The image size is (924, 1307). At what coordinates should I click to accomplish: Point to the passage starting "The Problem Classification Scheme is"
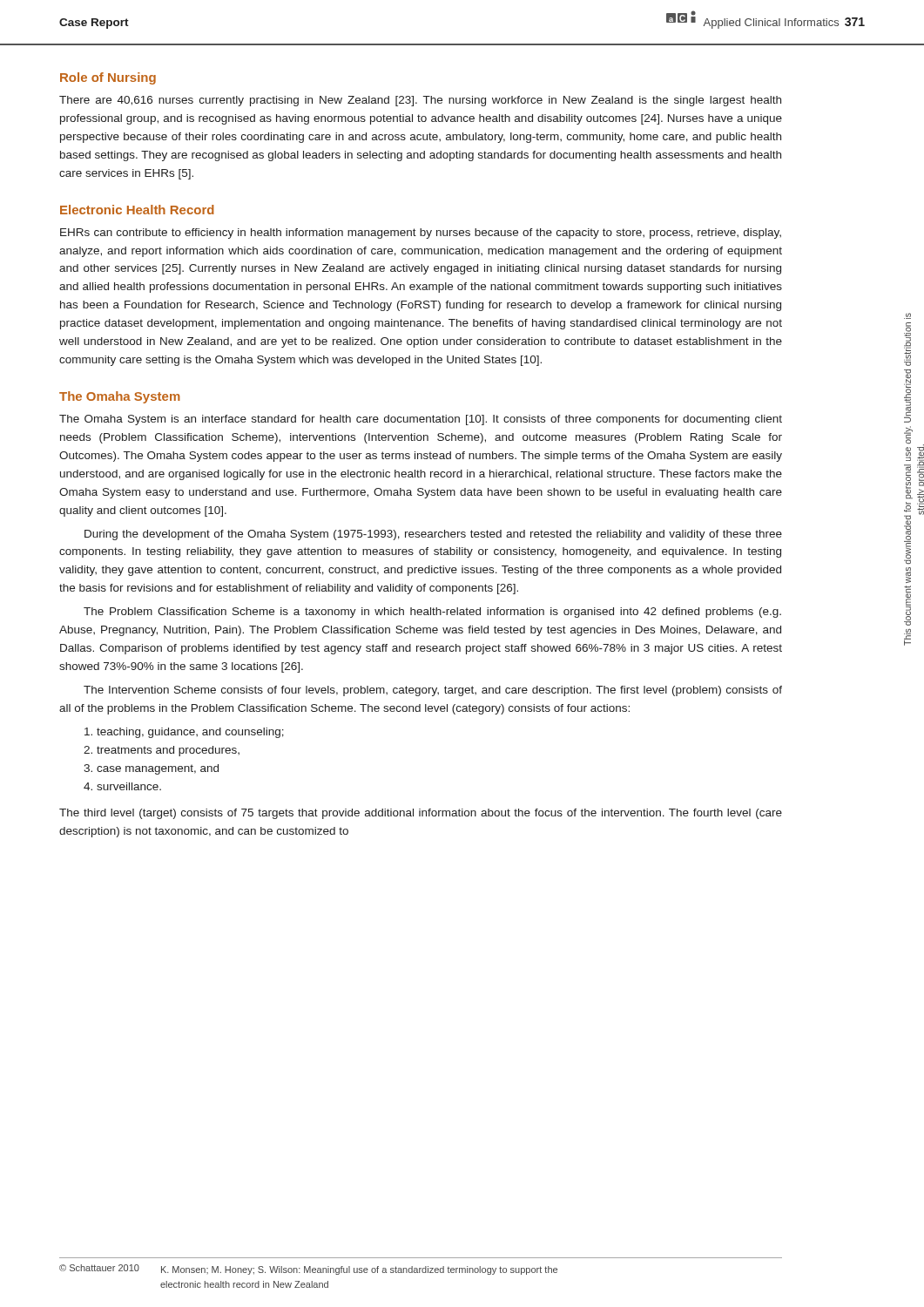tap(421, 639)
